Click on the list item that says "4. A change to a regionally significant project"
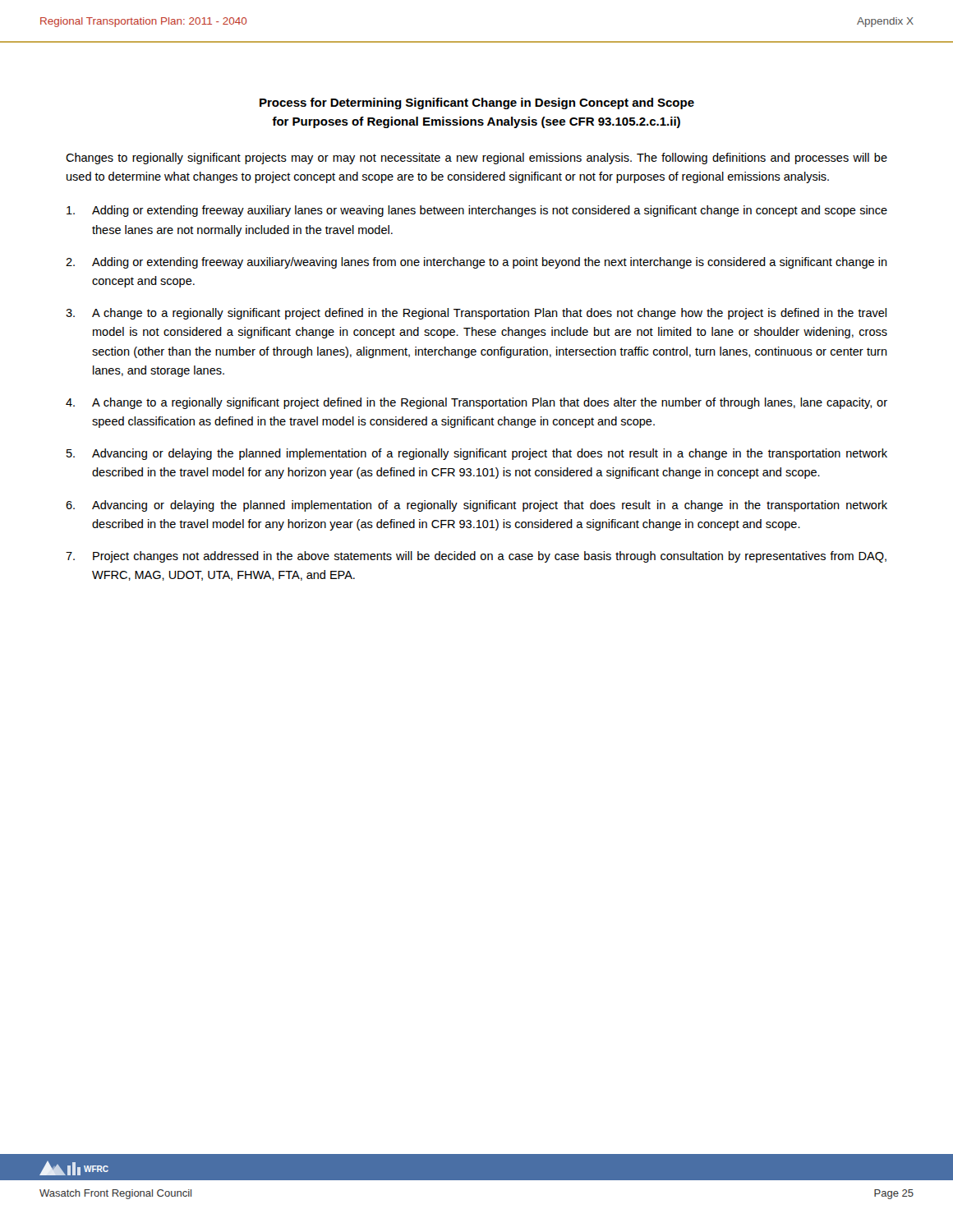The width and height of the screenshot is (953, 1232). coord(476,412)
